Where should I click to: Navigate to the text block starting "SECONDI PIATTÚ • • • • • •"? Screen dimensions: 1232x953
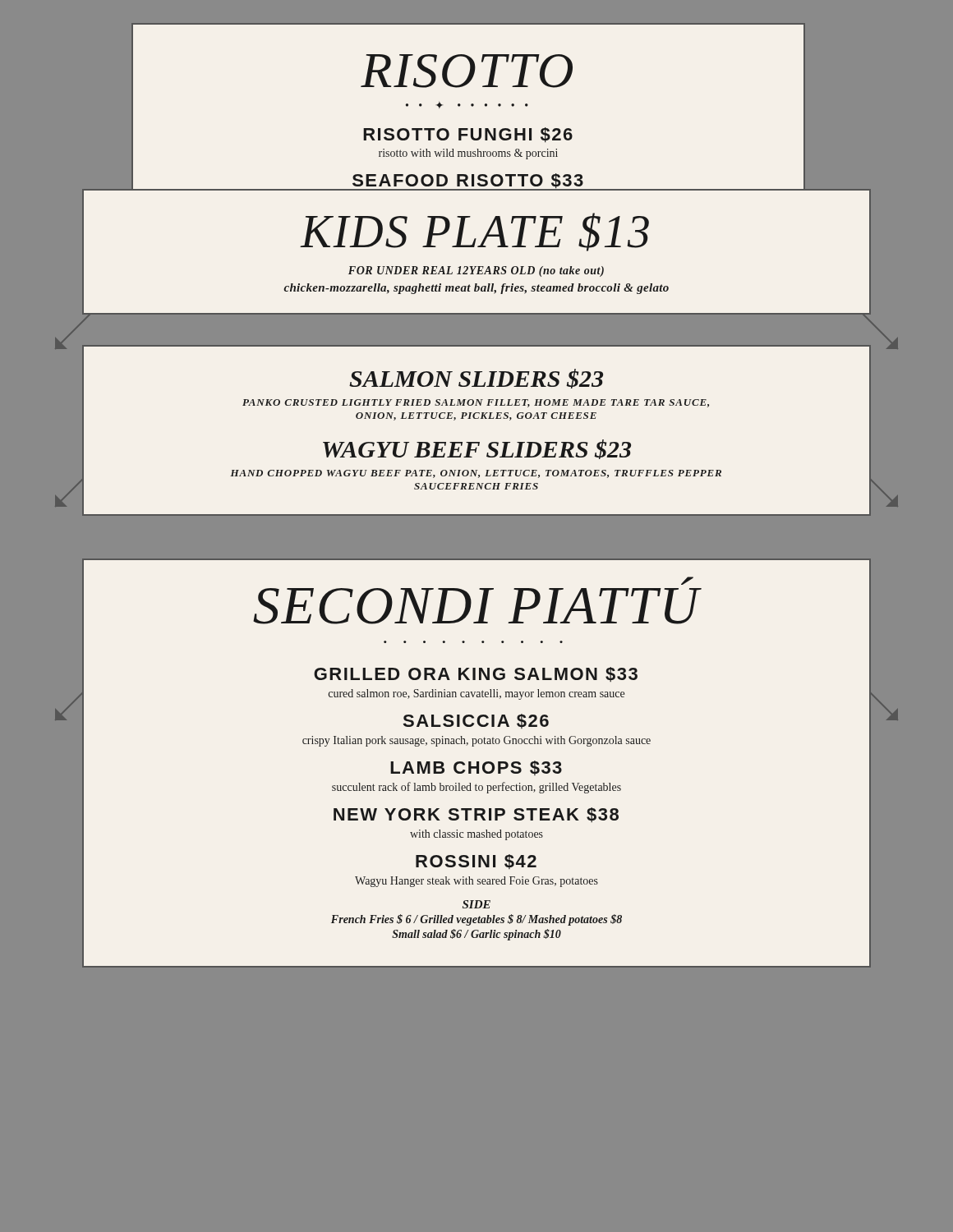coord(476,758)
